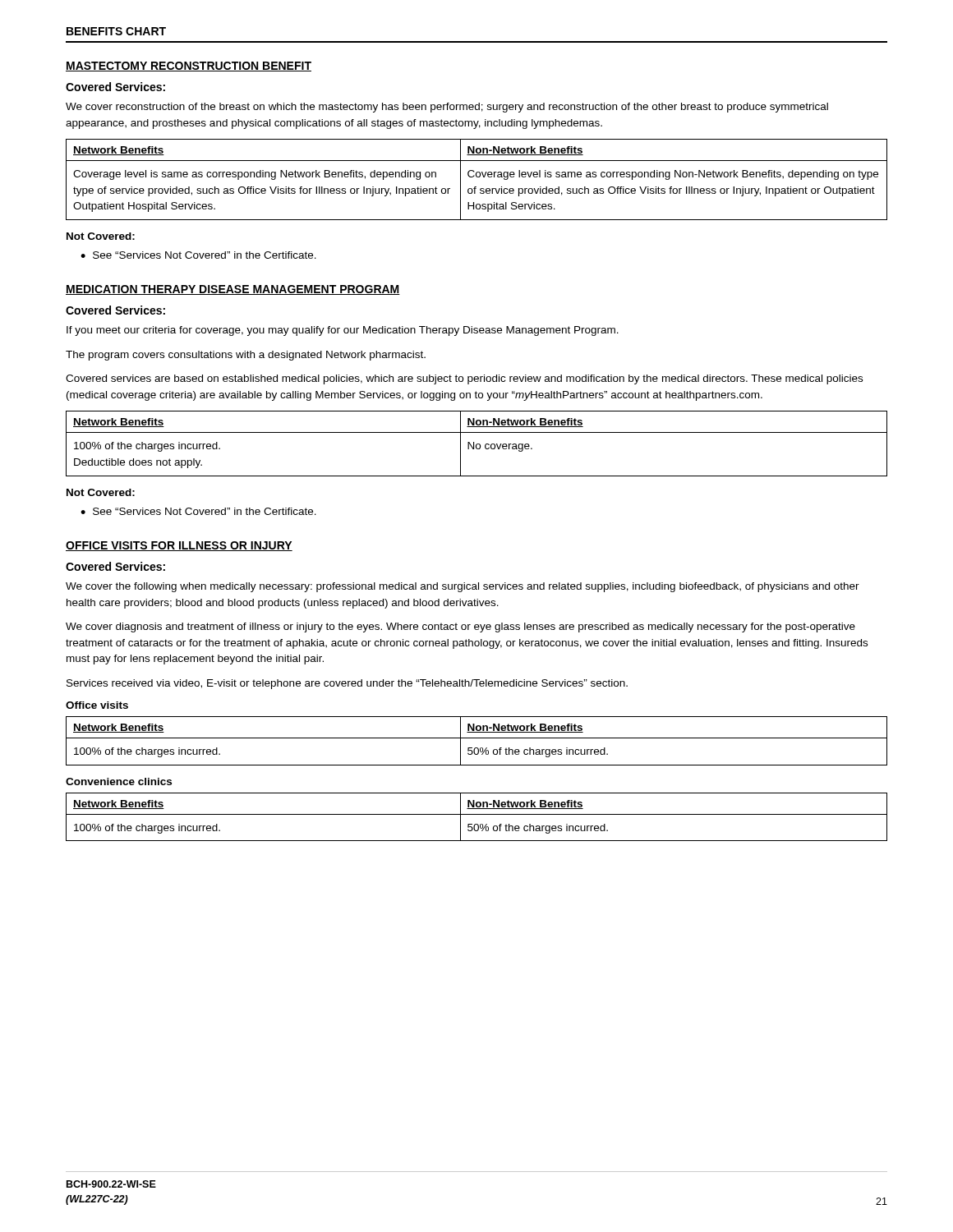Find the block on this page that starts "We cover diagnosis"
This screenshot has height=1232, width=953.
[x=476, y=643]
